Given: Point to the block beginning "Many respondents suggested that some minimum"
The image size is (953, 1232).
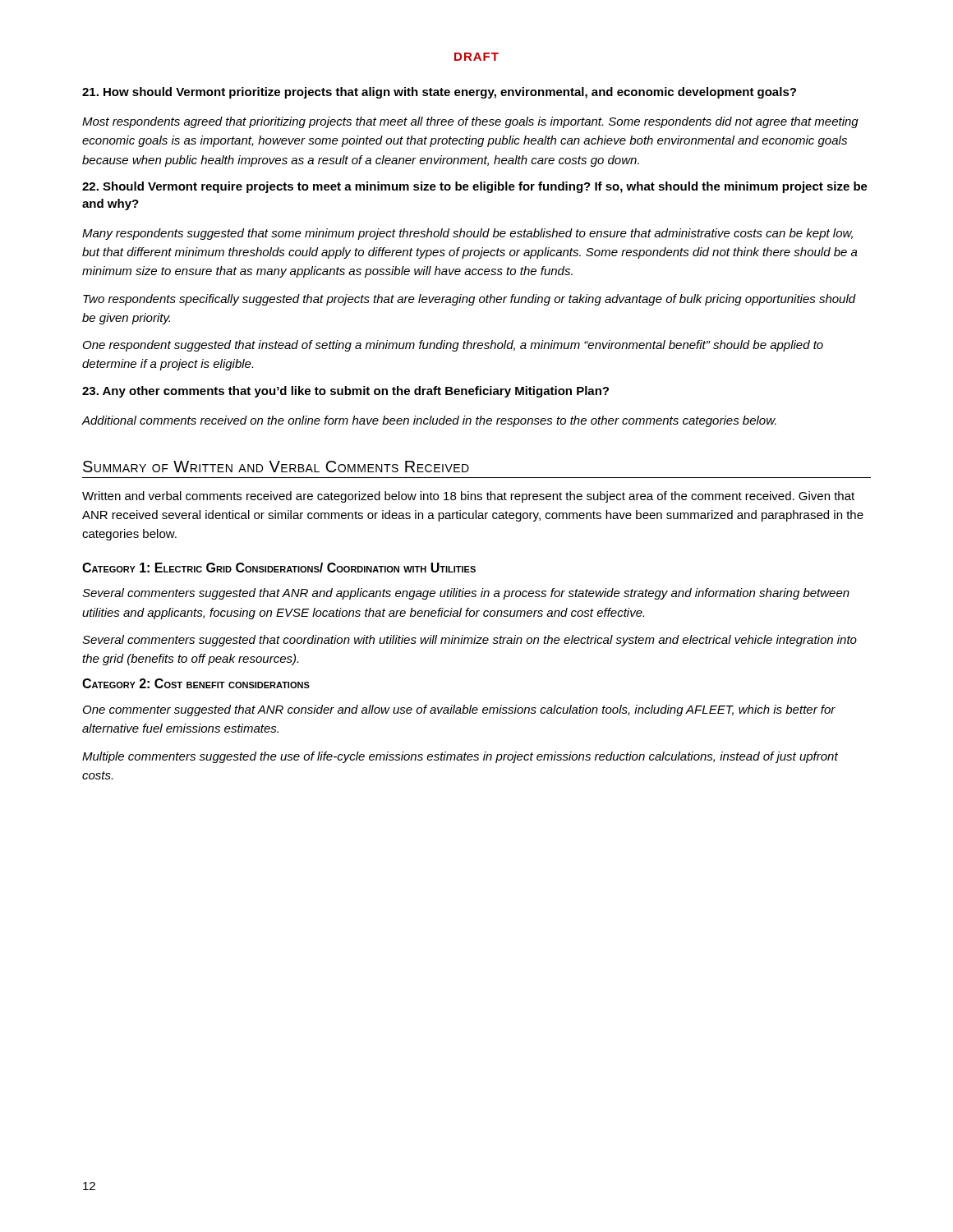Looking at the screenshot, I should click(x=470, y=252).
